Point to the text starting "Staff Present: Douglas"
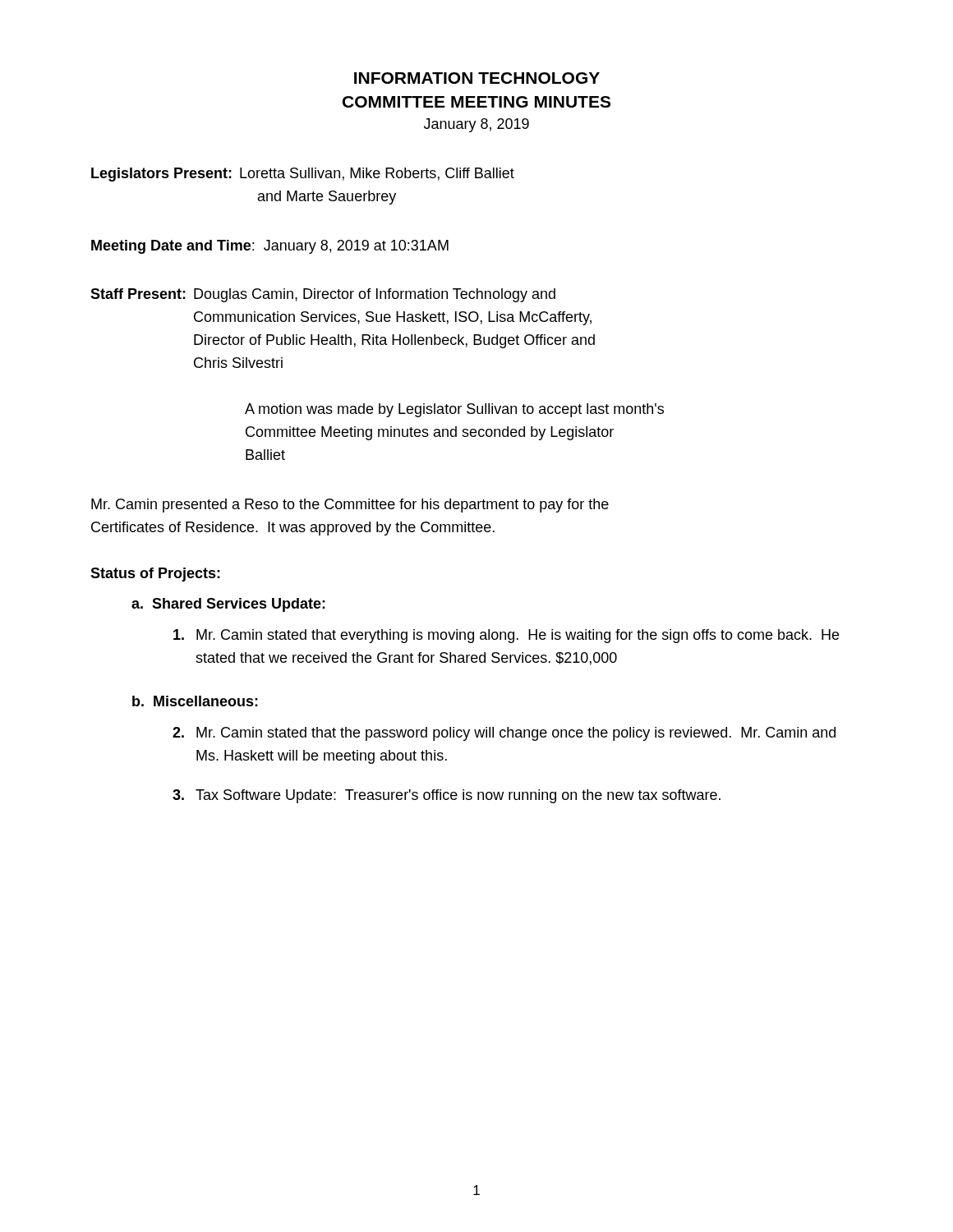This screenshot has width=953, height=1232. (343, 330)
